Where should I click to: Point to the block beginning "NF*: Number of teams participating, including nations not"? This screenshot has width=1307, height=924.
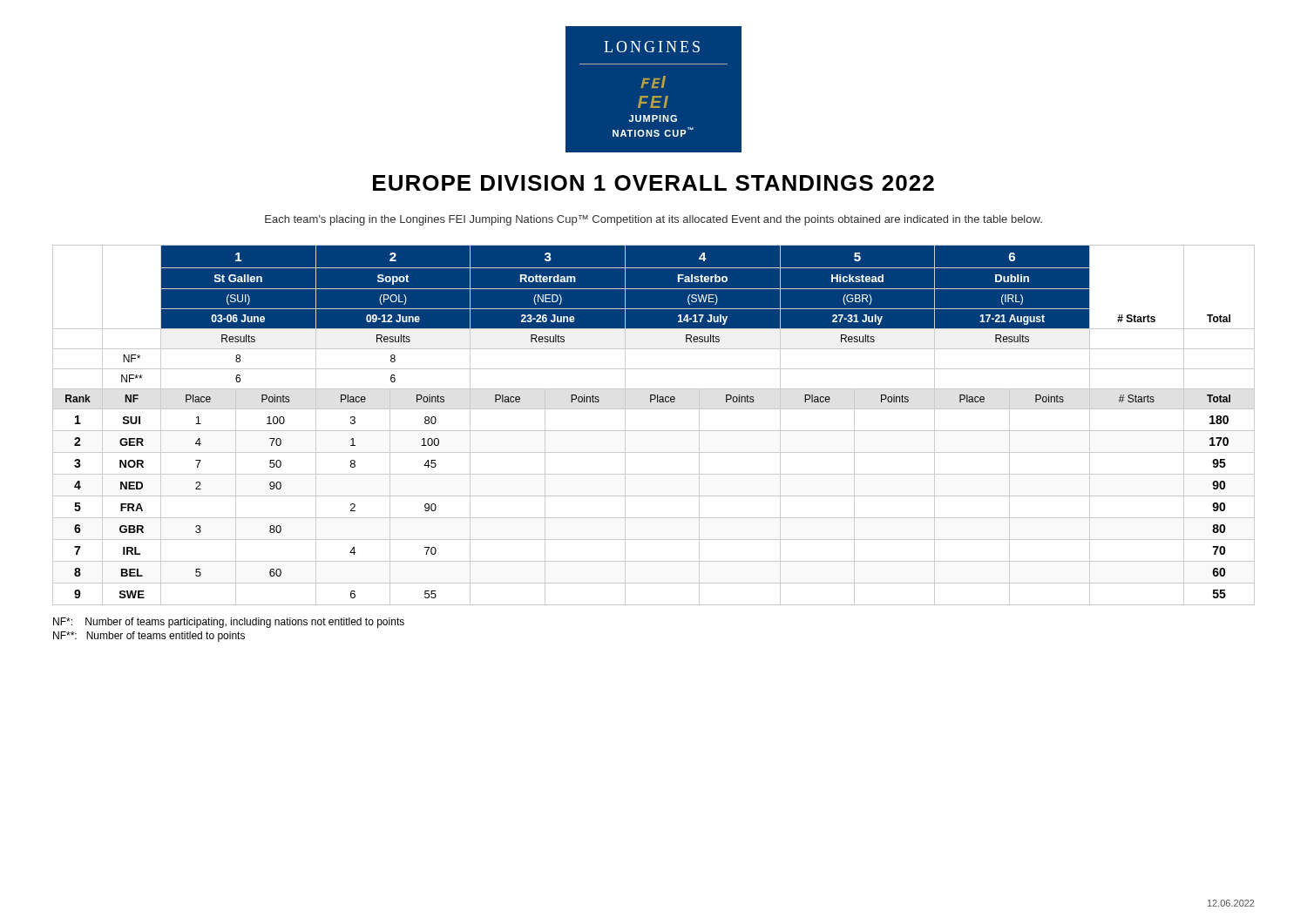[x=228, y=622]
